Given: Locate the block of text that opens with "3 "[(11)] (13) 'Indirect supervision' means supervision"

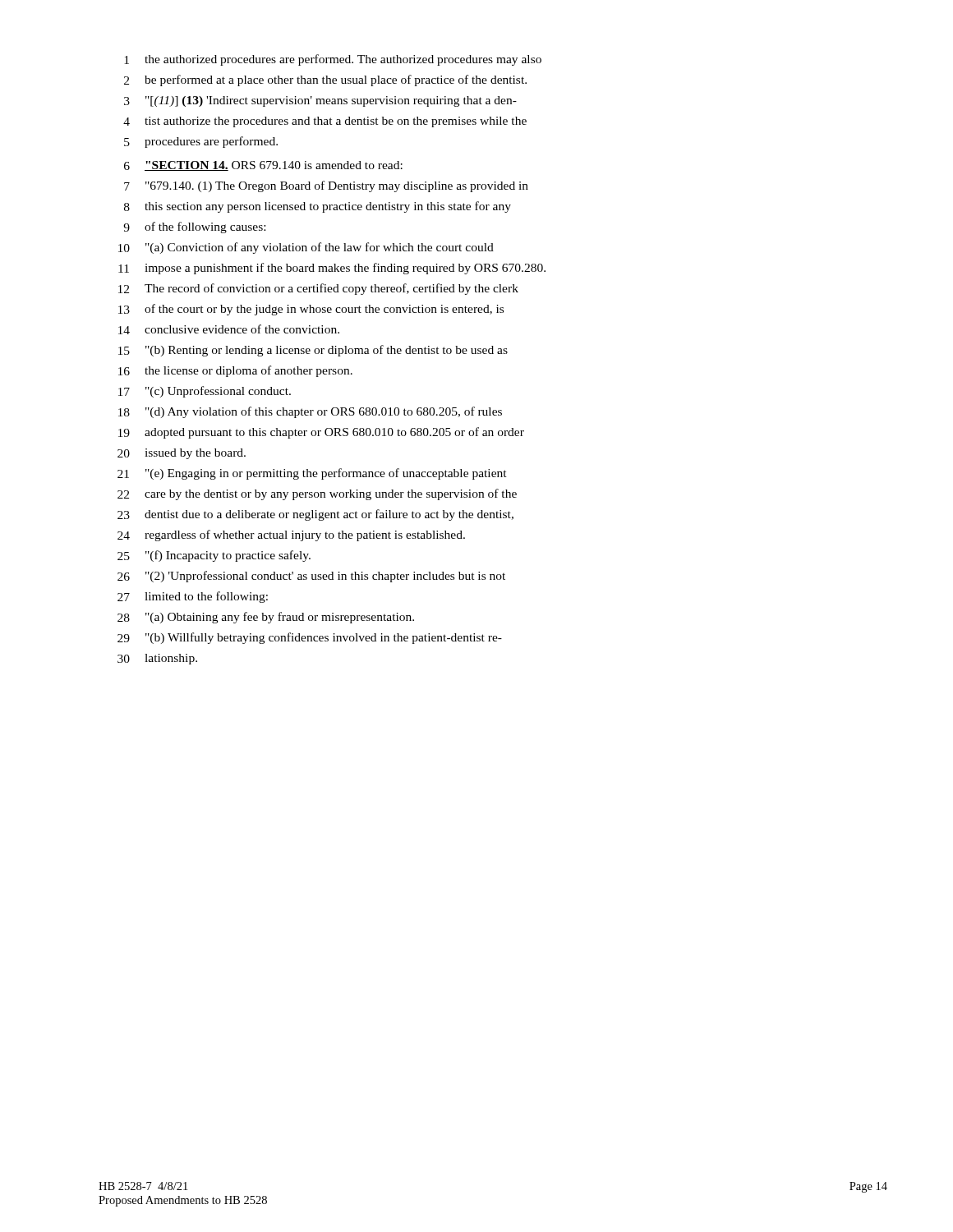Looking at the screenshot, I should click(x=493, y=101).
